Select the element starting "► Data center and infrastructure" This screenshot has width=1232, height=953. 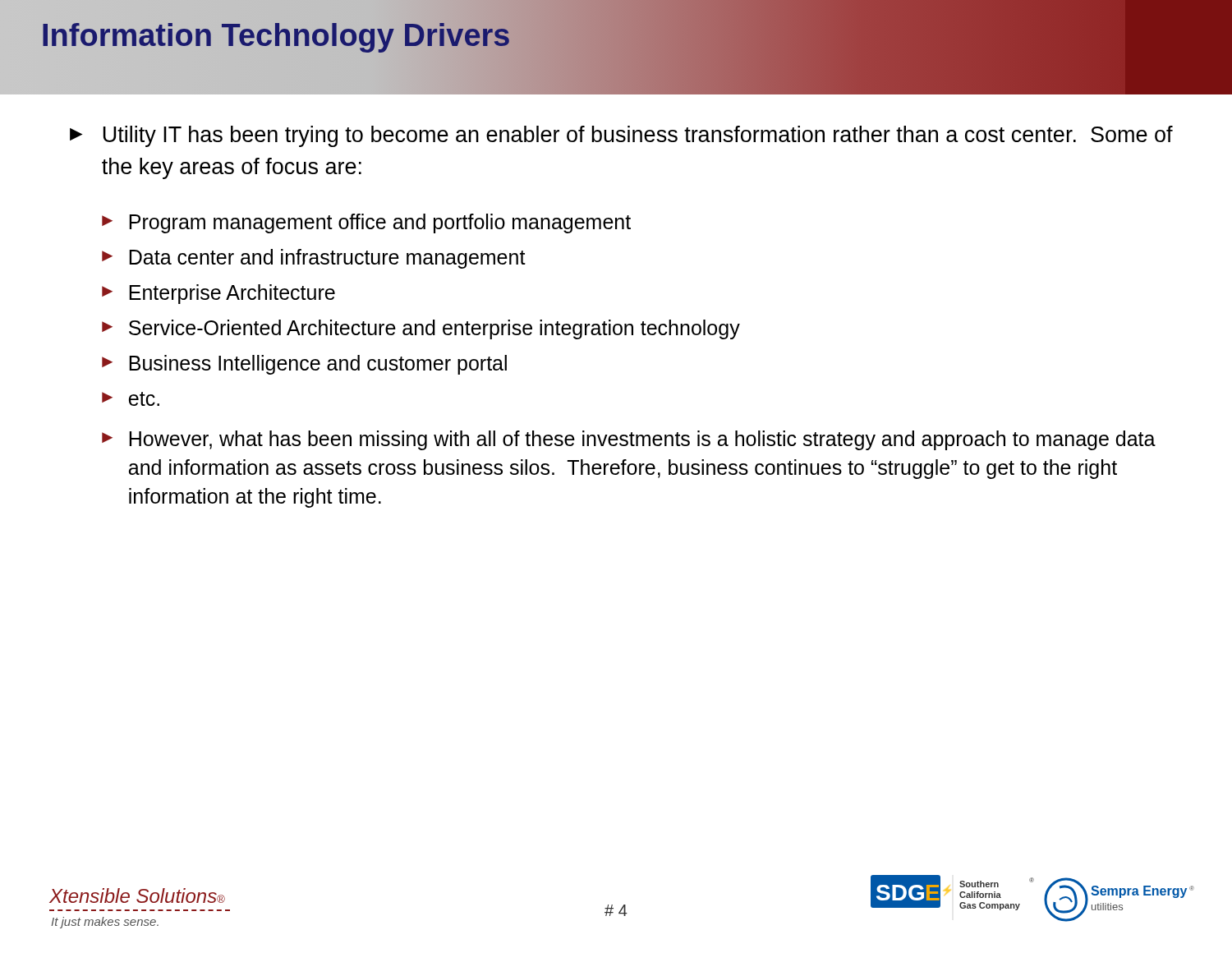pos(312,258)
